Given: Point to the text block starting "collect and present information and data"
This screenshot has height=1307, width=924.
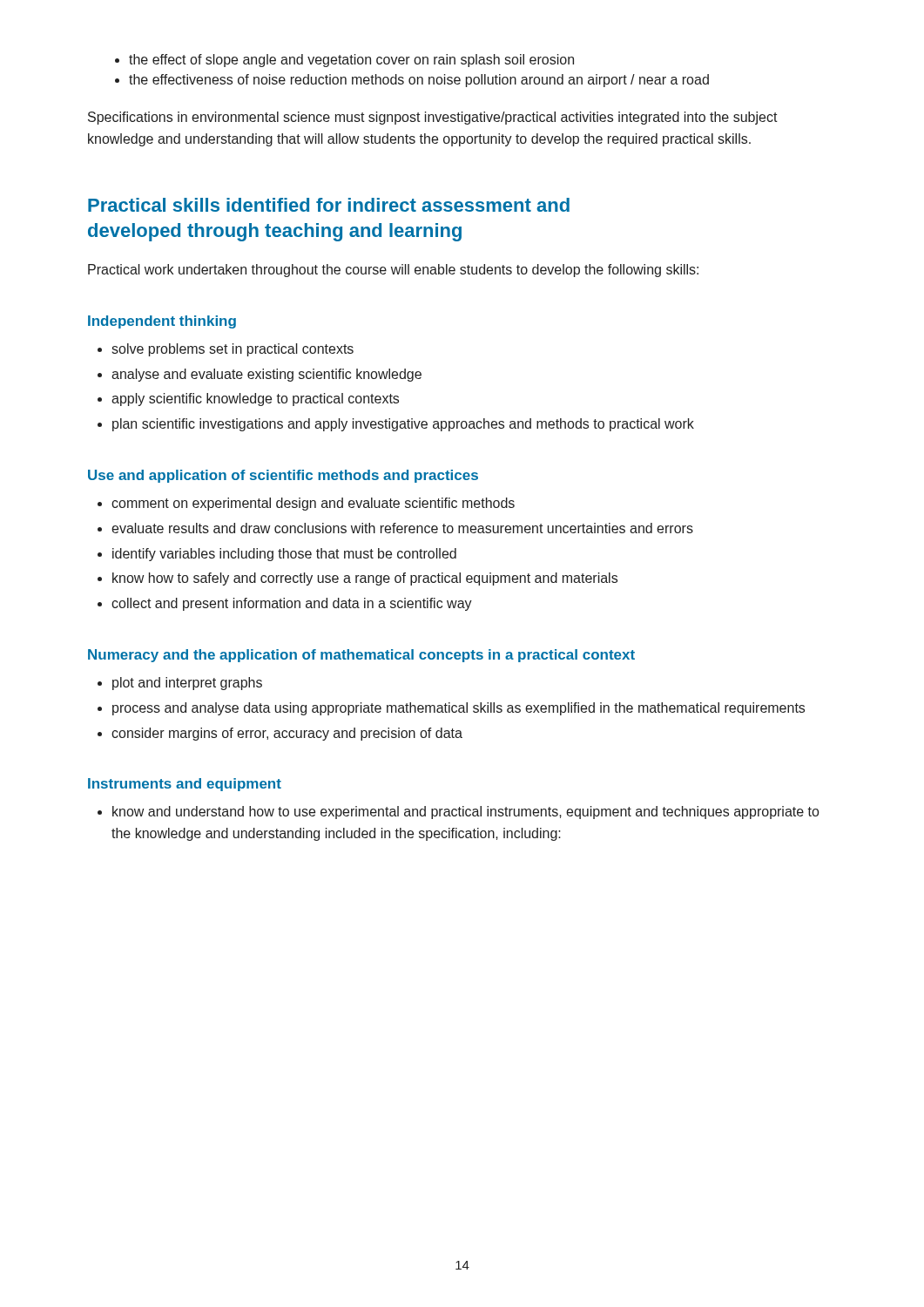Looking at the screenshot, I should point(292,604).
